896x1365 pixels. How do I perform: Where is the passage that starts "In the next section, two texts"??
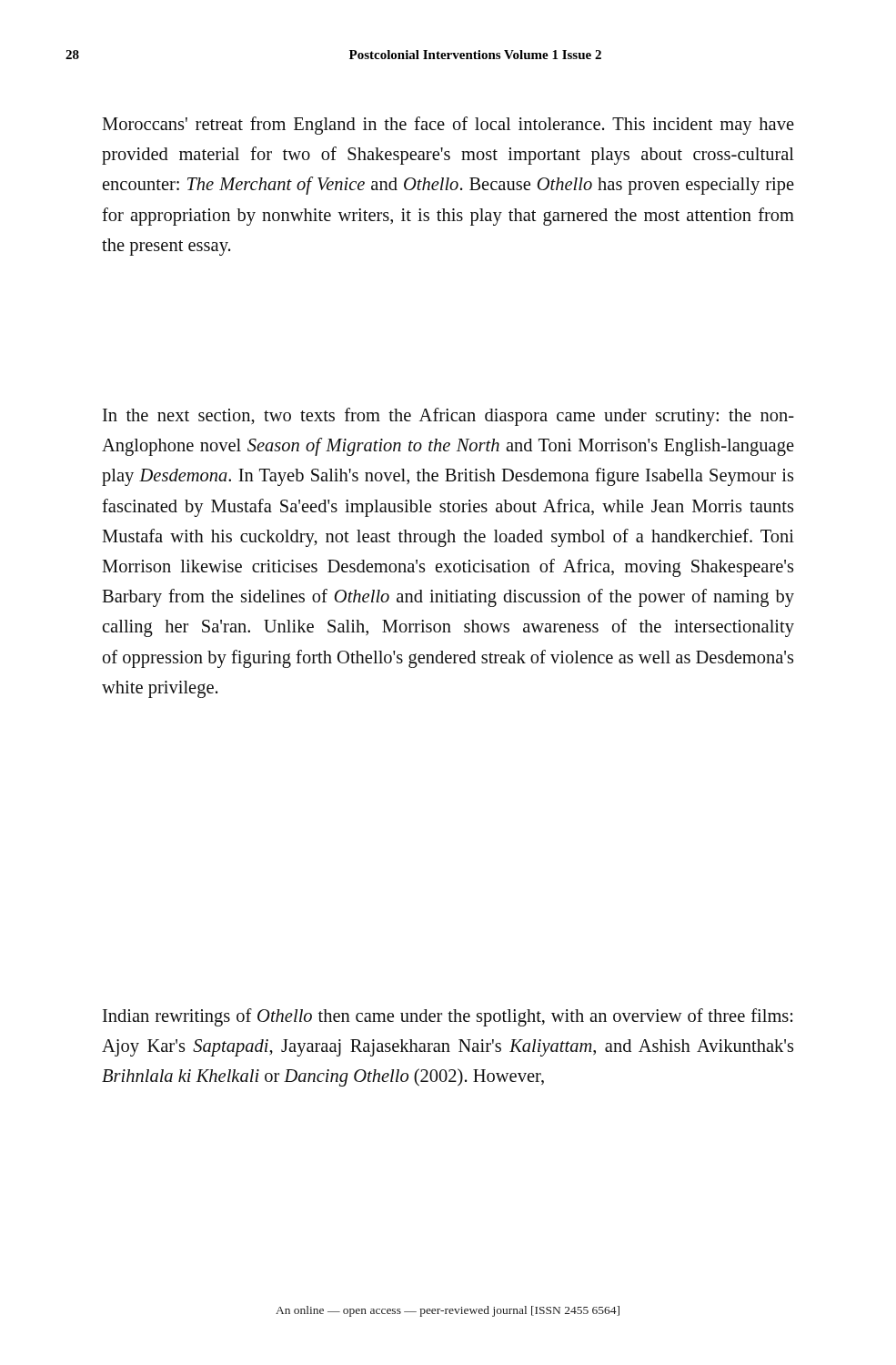coord(448,551)
